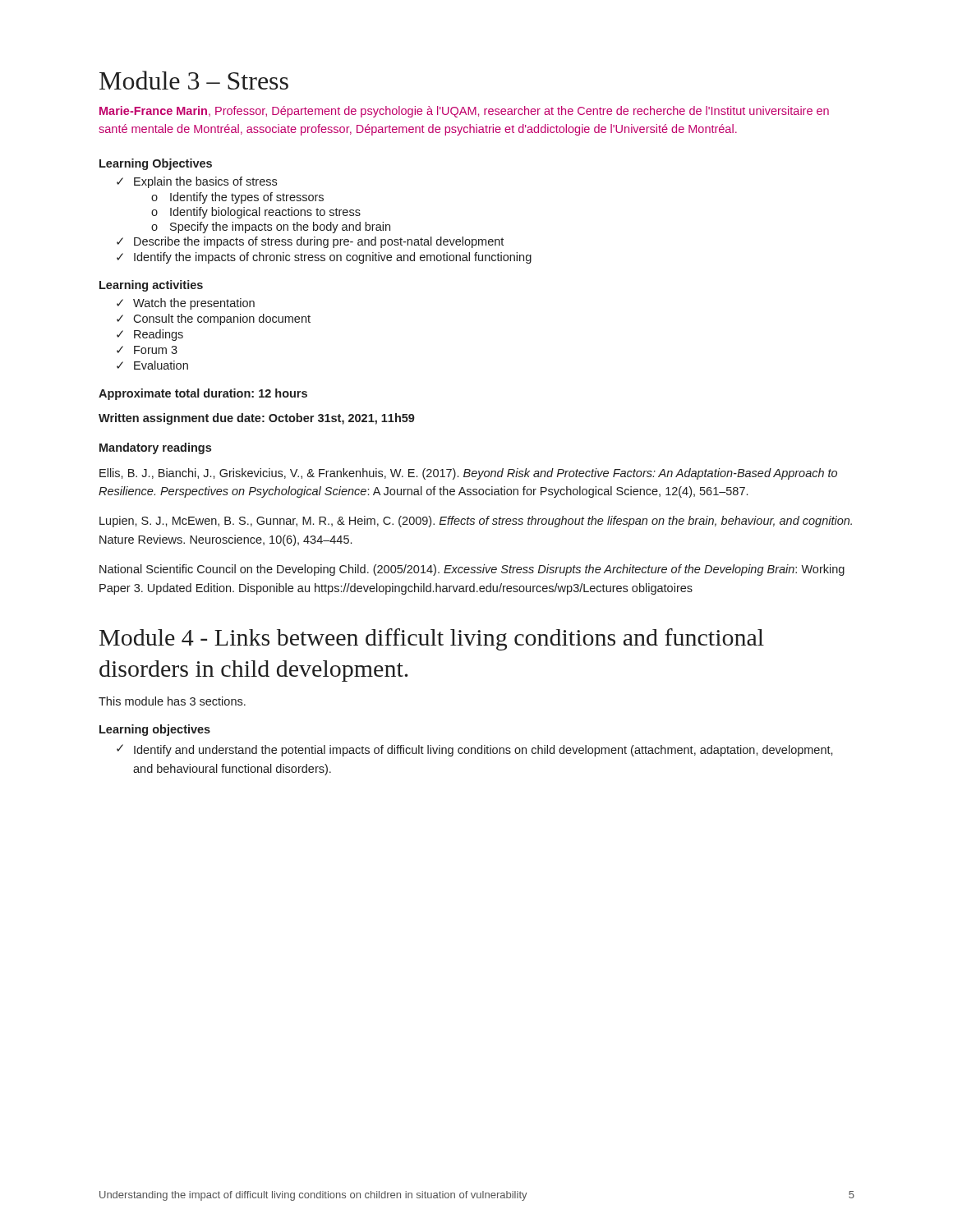Find "✓ Watch the presentation" on this page
953x1232 pixels.
pyautogui.click(x=185, y=303)
